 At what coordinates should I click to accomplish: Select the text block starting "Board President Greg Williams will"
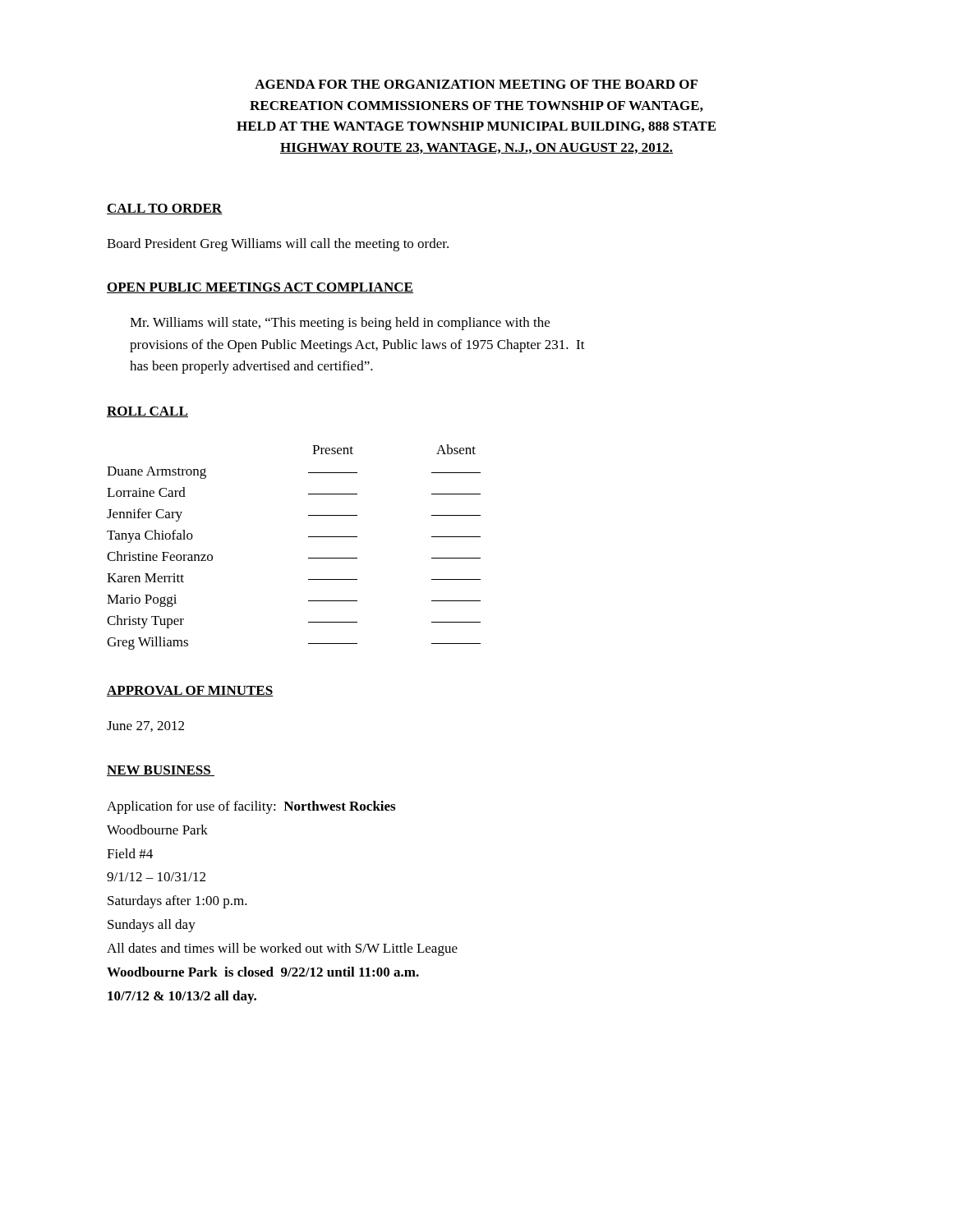pos(278,244)
